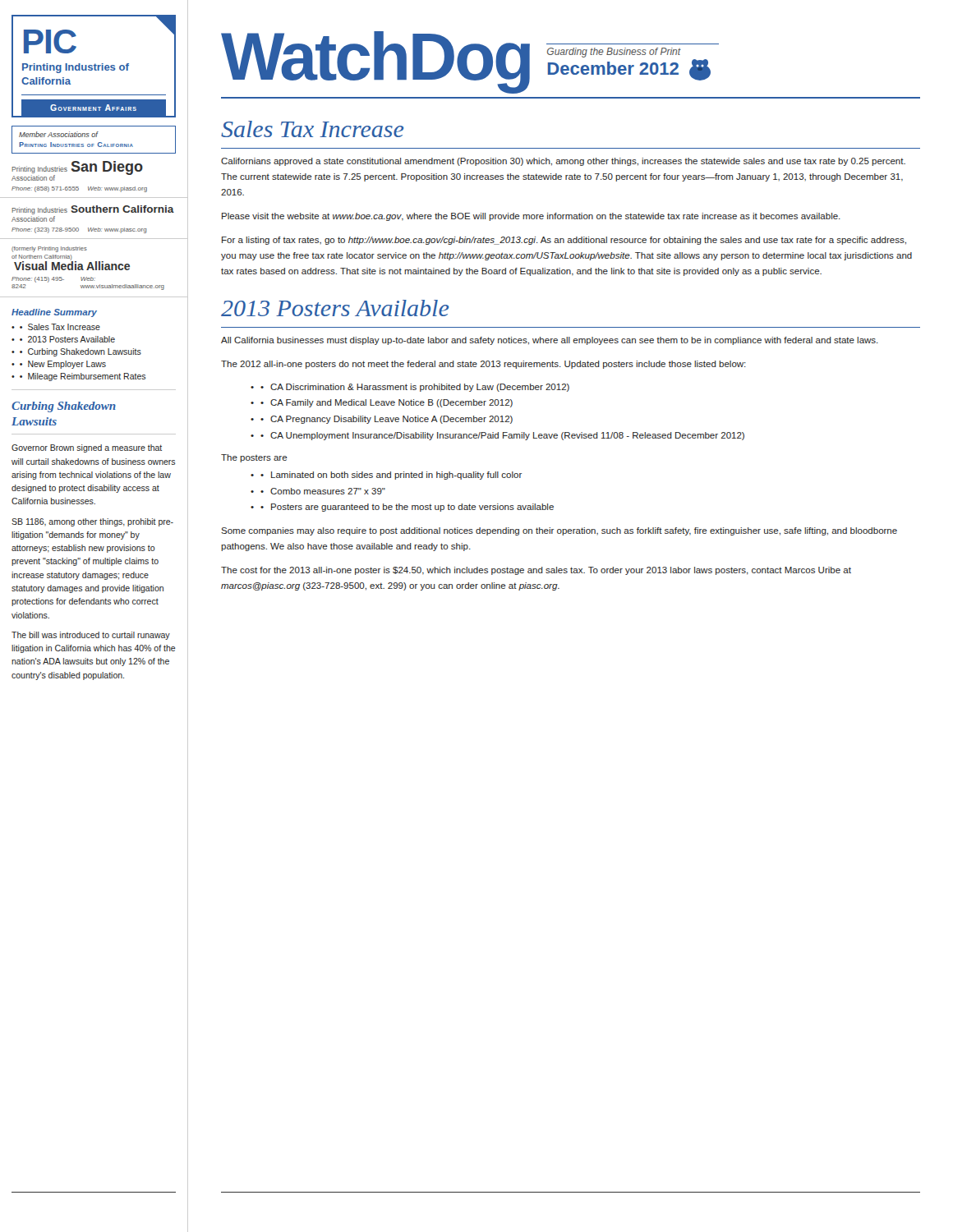
Task: Point to the passage starting "Printing IndustriesAssociation of Southern"
Action: (x=94, y=218)
